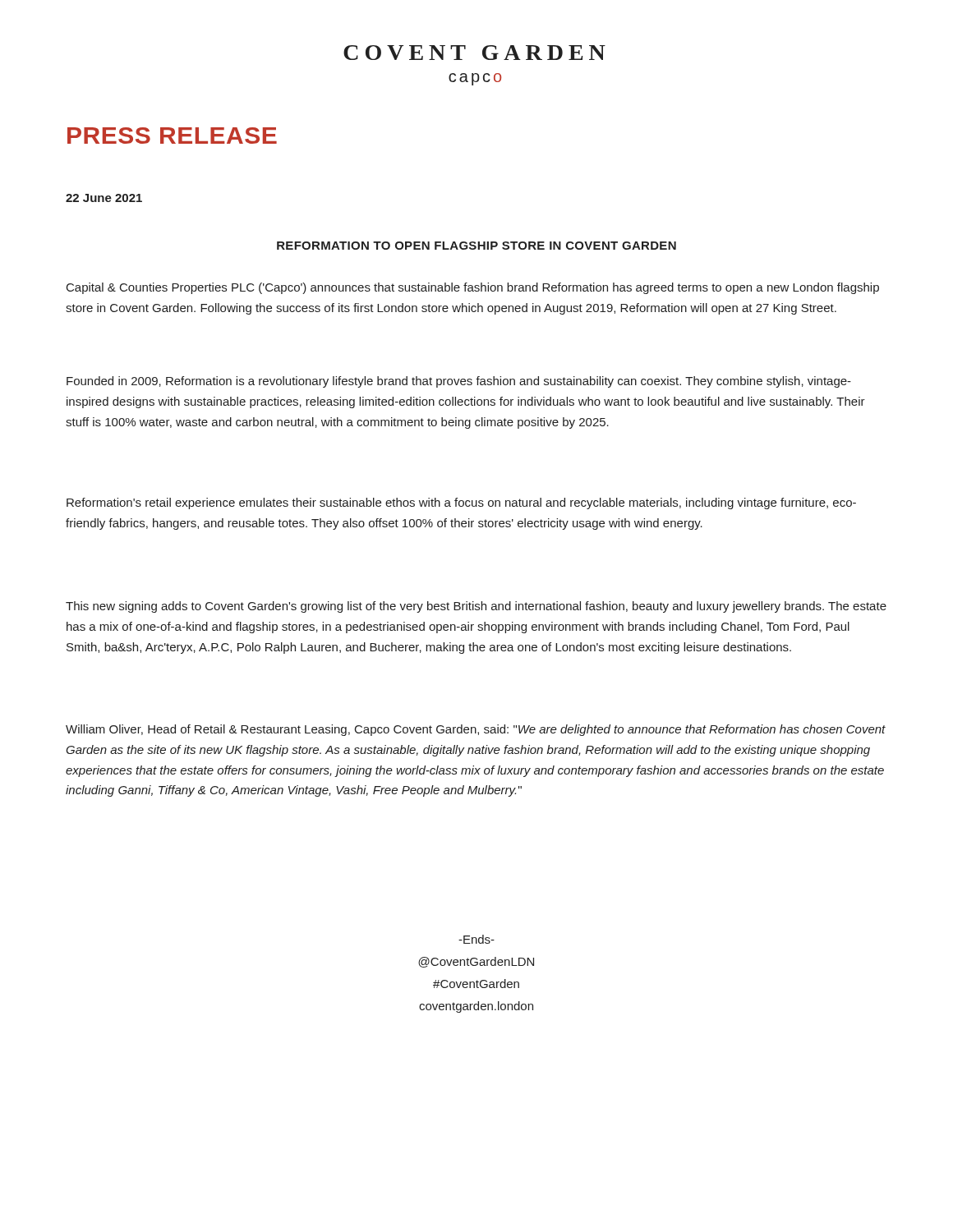
Task: Point to the block beginning "Capital & Counties Properties PLC ('Capco')"
Action: tap(473, 297)
